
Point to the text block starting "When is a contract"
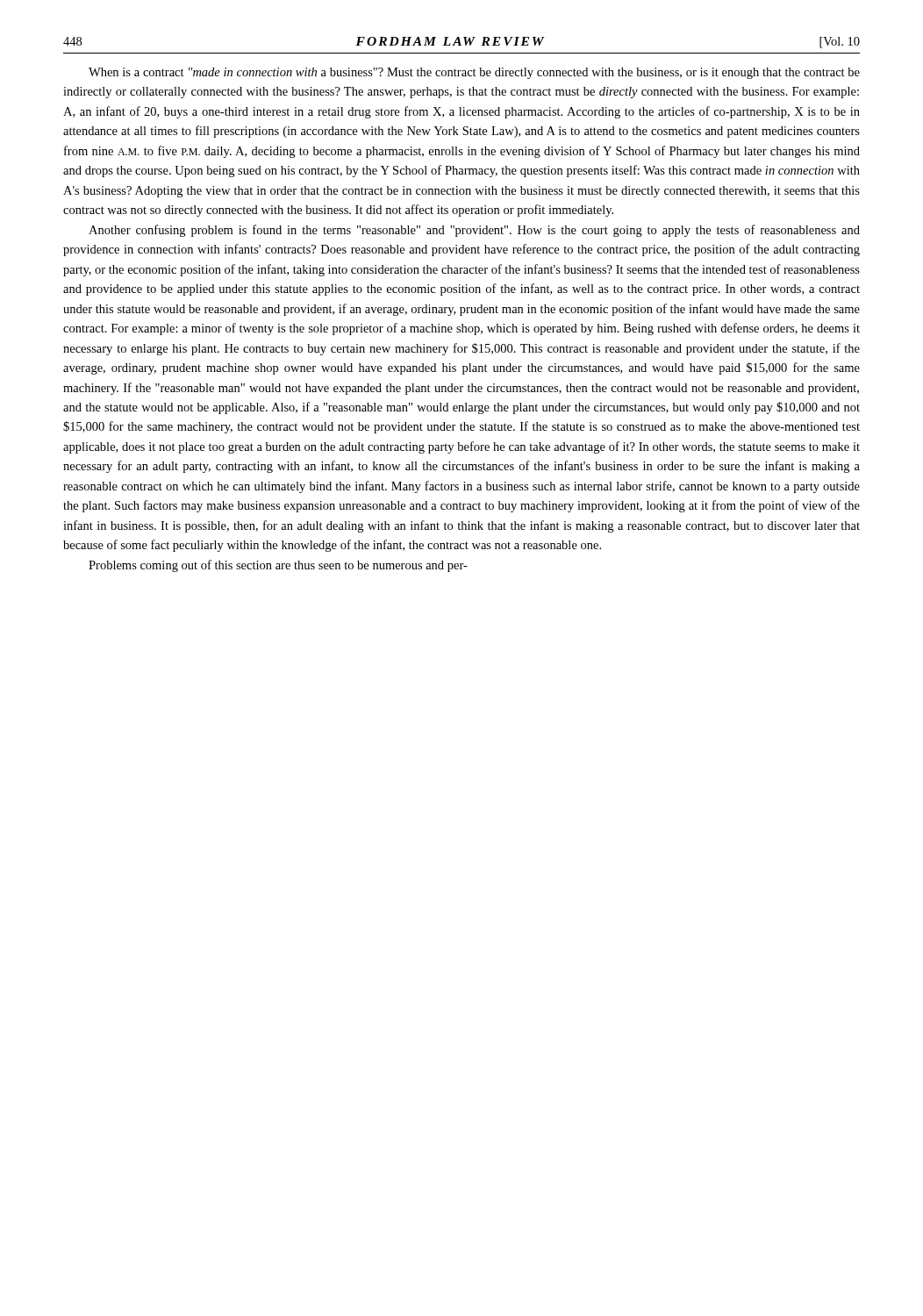pos(462,319)
